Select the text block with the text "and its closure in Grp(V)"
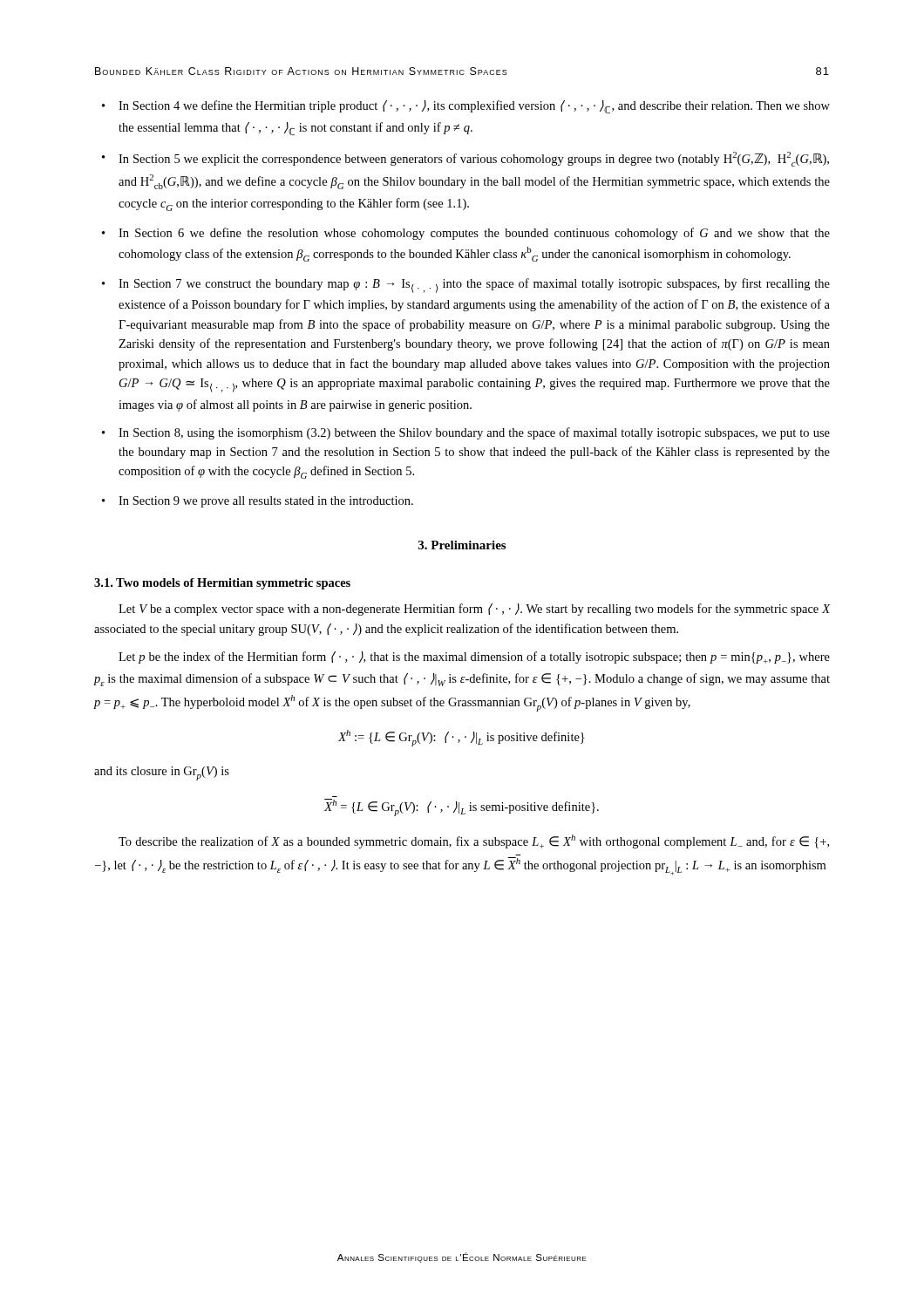Image resolution: width=924 pixels, height=1308 pixels. point(162,772)
